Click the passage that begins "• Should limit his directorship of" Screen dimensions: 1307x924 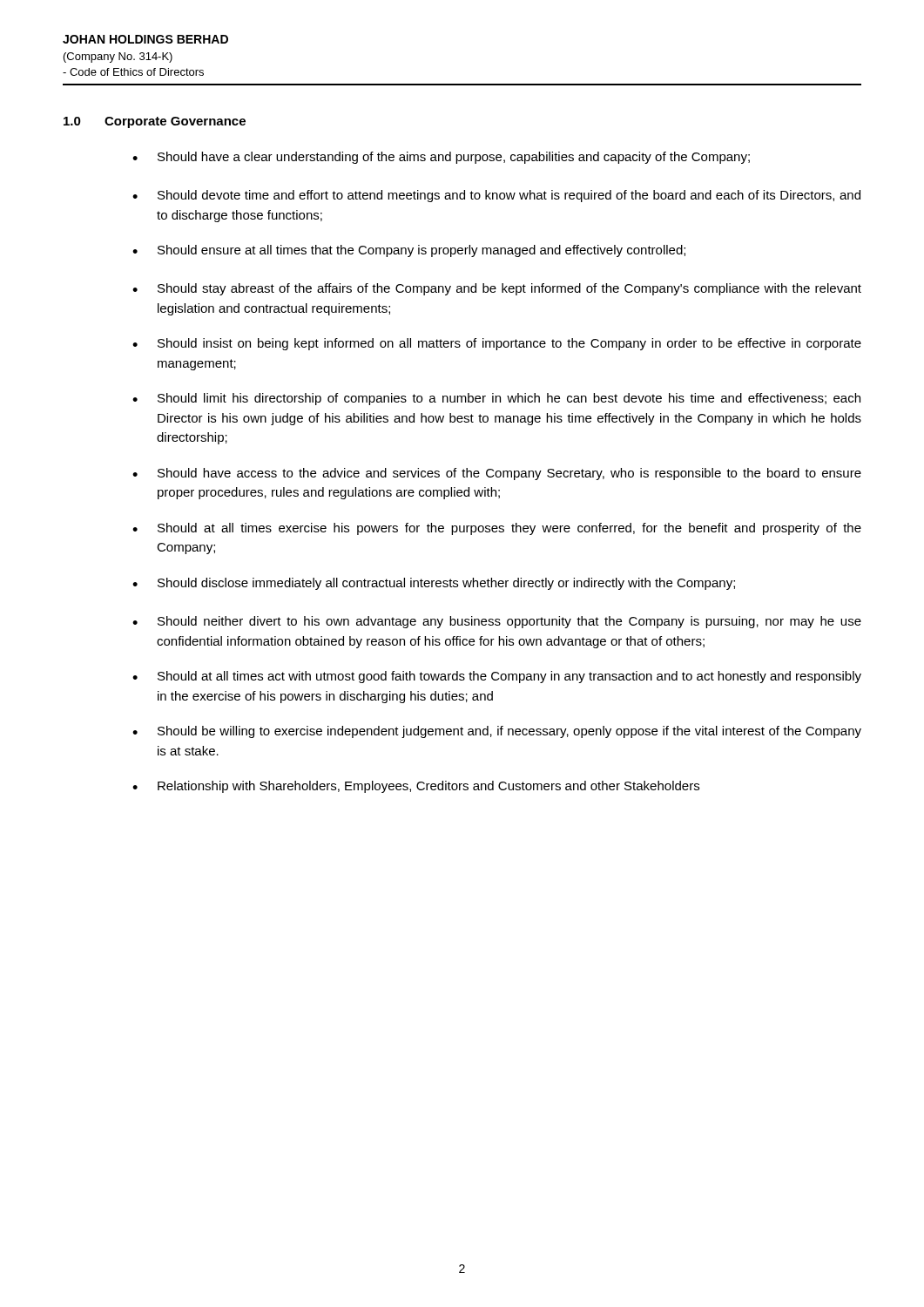(497, 418)
